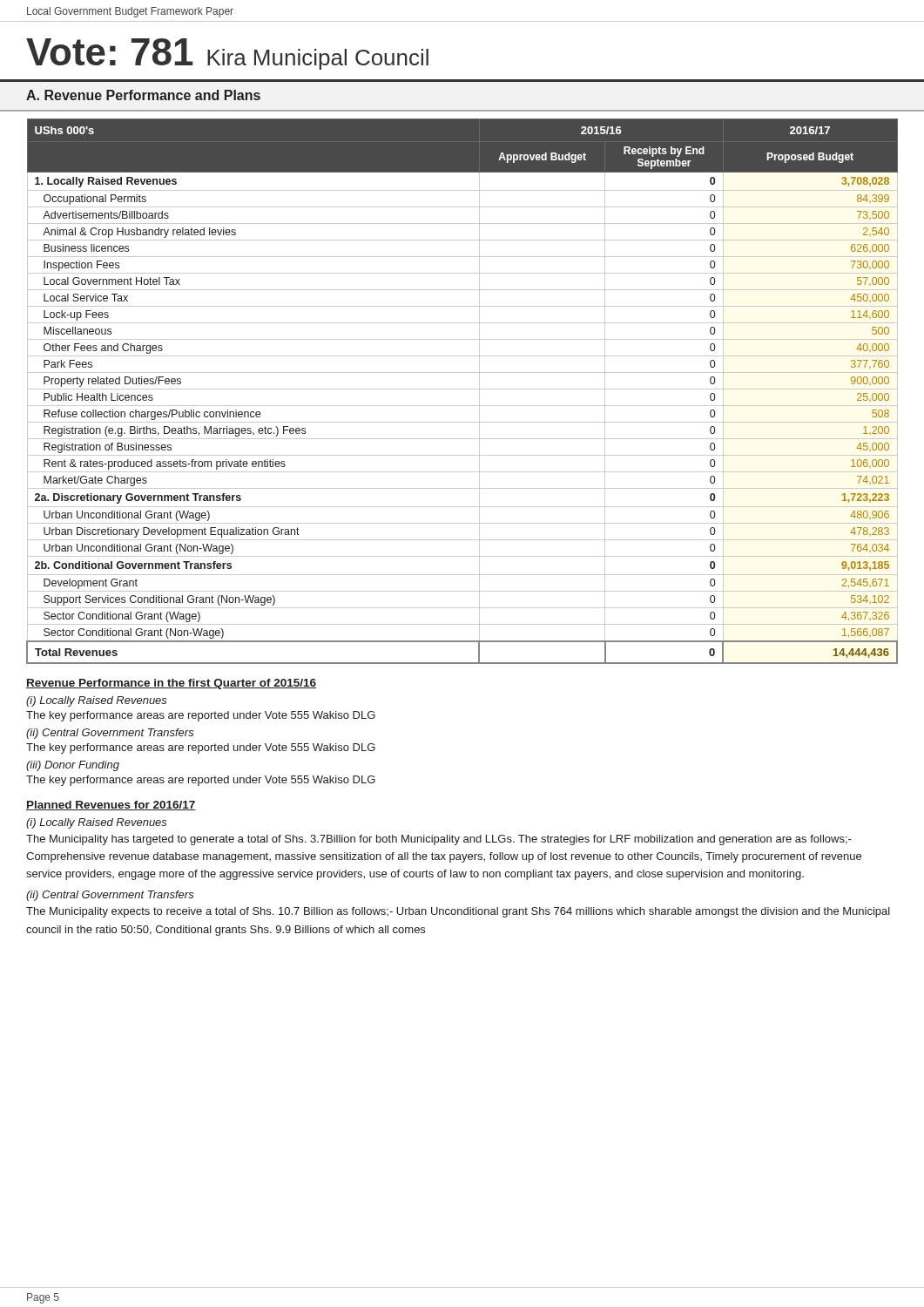This screenshot has height=1307, width=924.
Task: Click where it says "(iii) Donor Funding"
Action: coord(73,765)
